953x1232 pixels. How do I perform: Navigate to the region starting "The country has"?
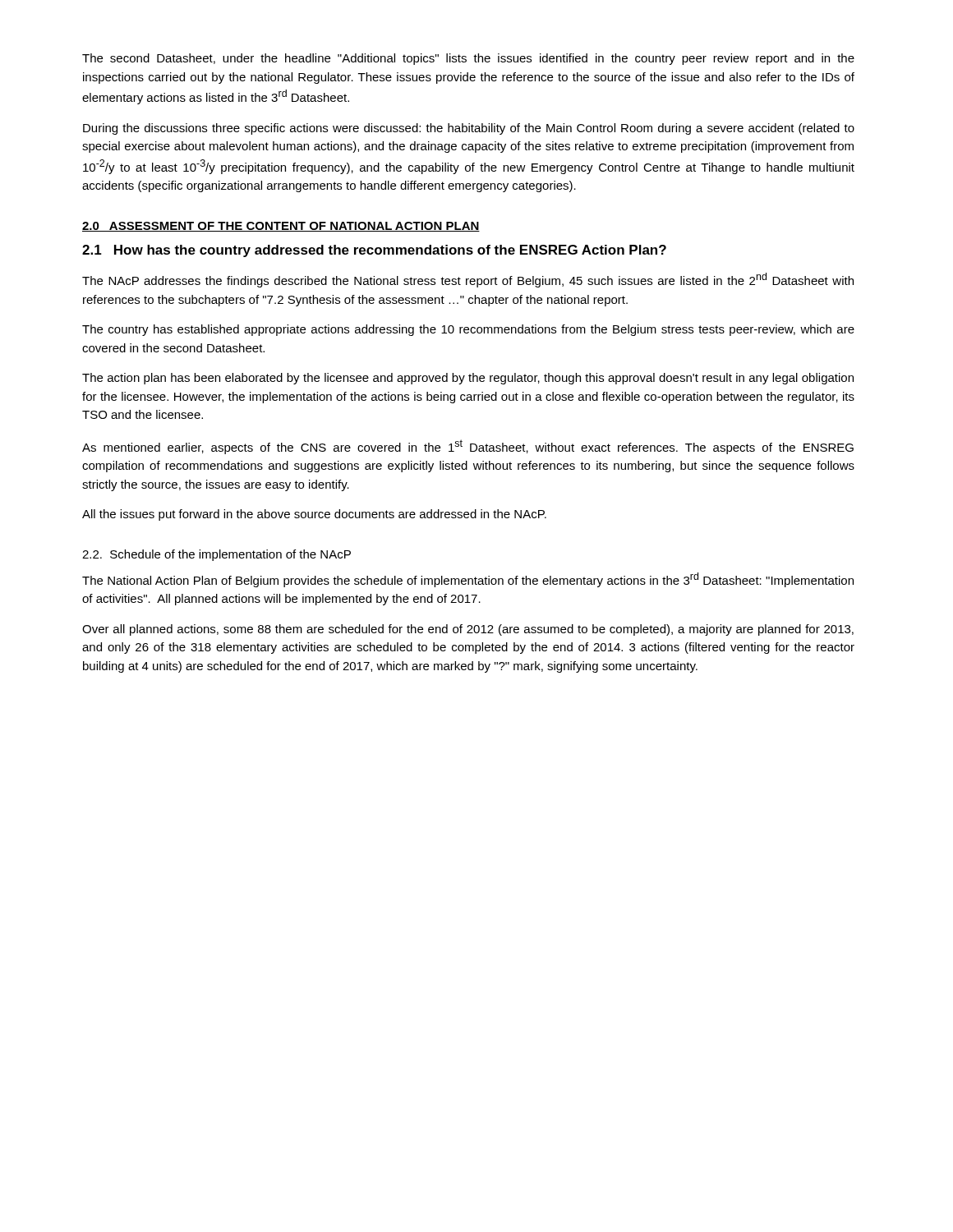(468, 338)
